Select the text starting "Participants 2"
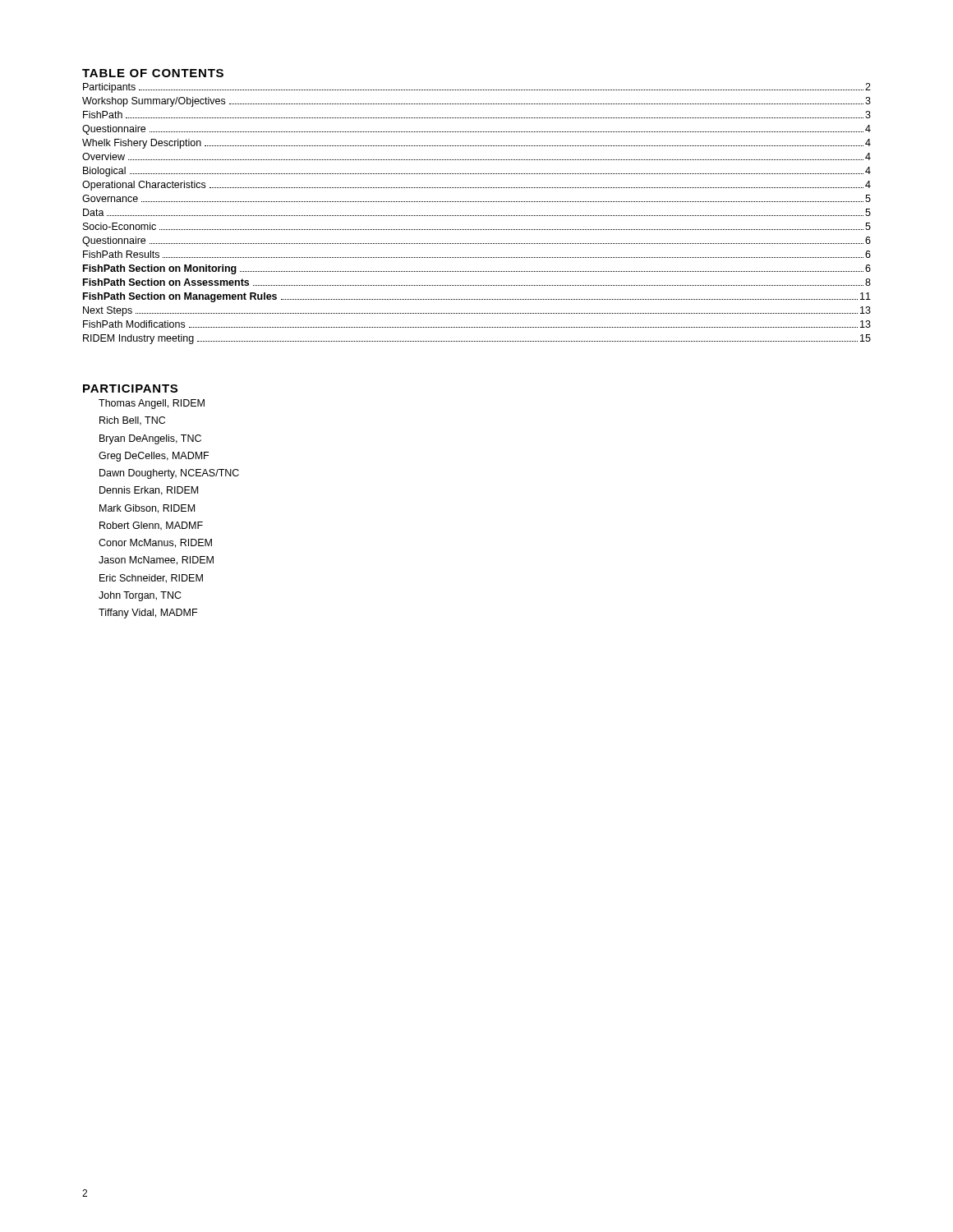Image resolution: width=953 pixels, height=1232 pixels. [x=476, y=87]
